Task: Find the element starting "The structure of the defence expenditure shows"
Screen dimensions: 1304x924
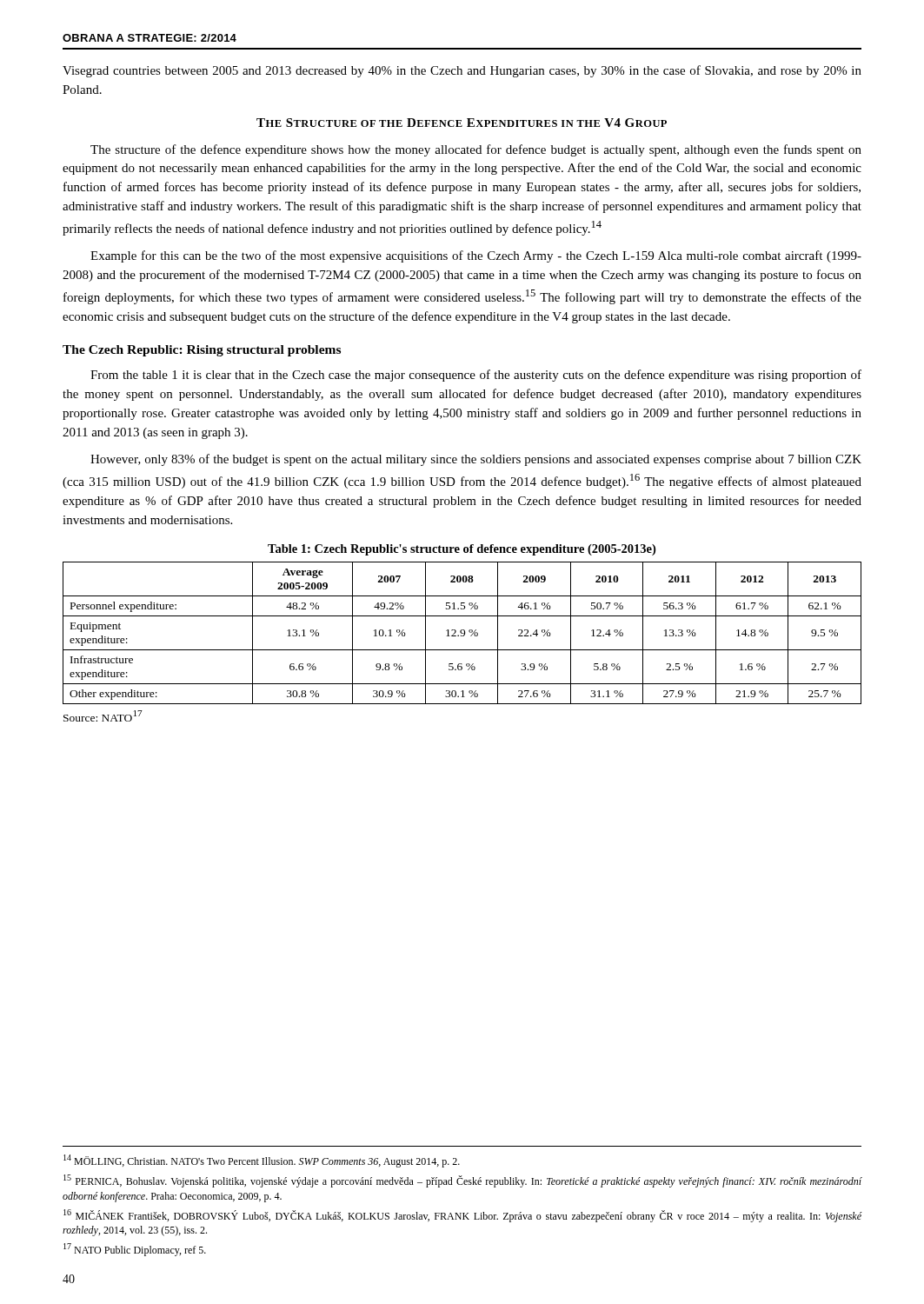Action: coord(462,189)
